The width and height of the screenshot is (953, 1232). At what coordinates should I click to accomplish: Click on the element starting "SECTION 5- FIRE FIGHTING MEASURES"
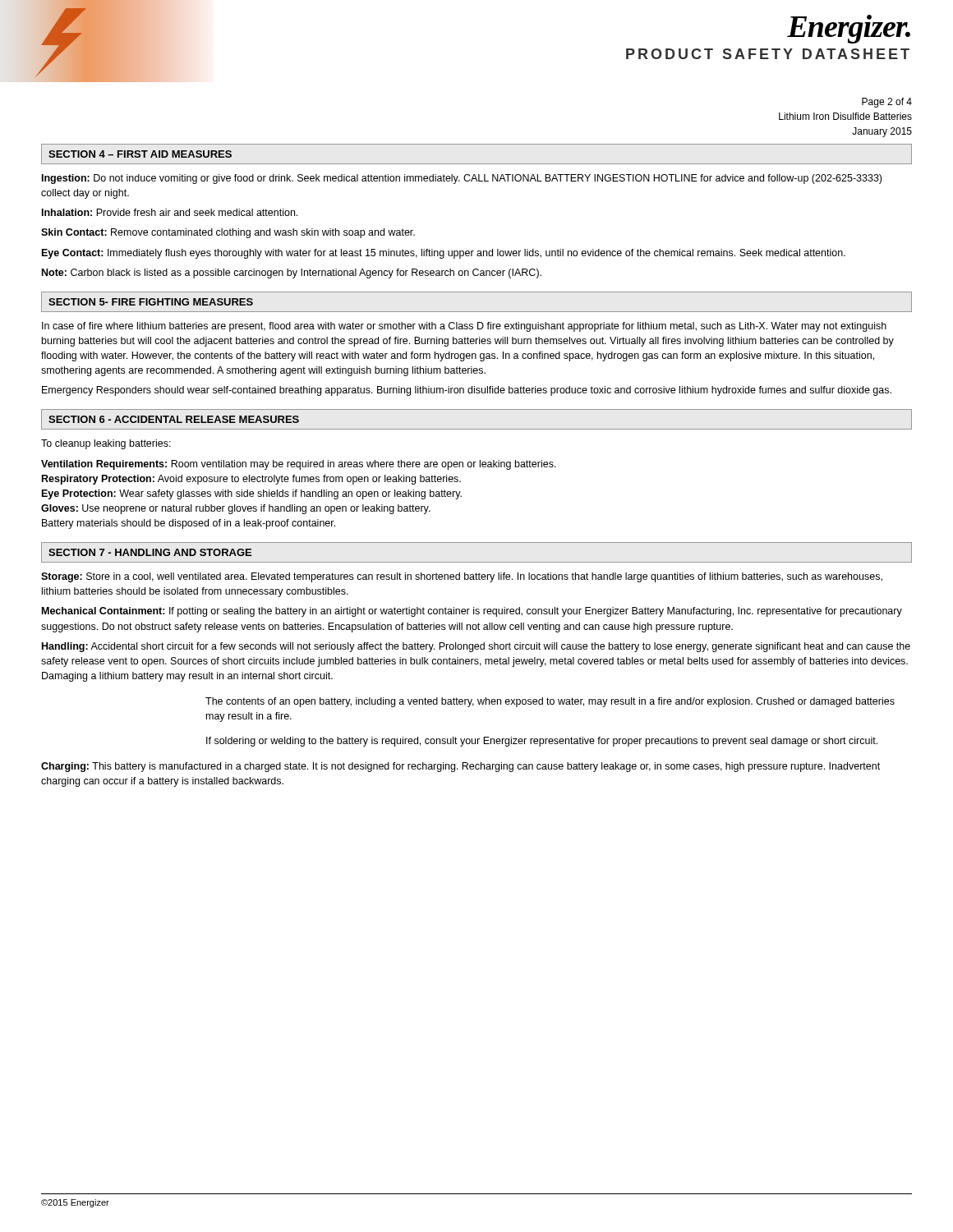coord(151,302)
